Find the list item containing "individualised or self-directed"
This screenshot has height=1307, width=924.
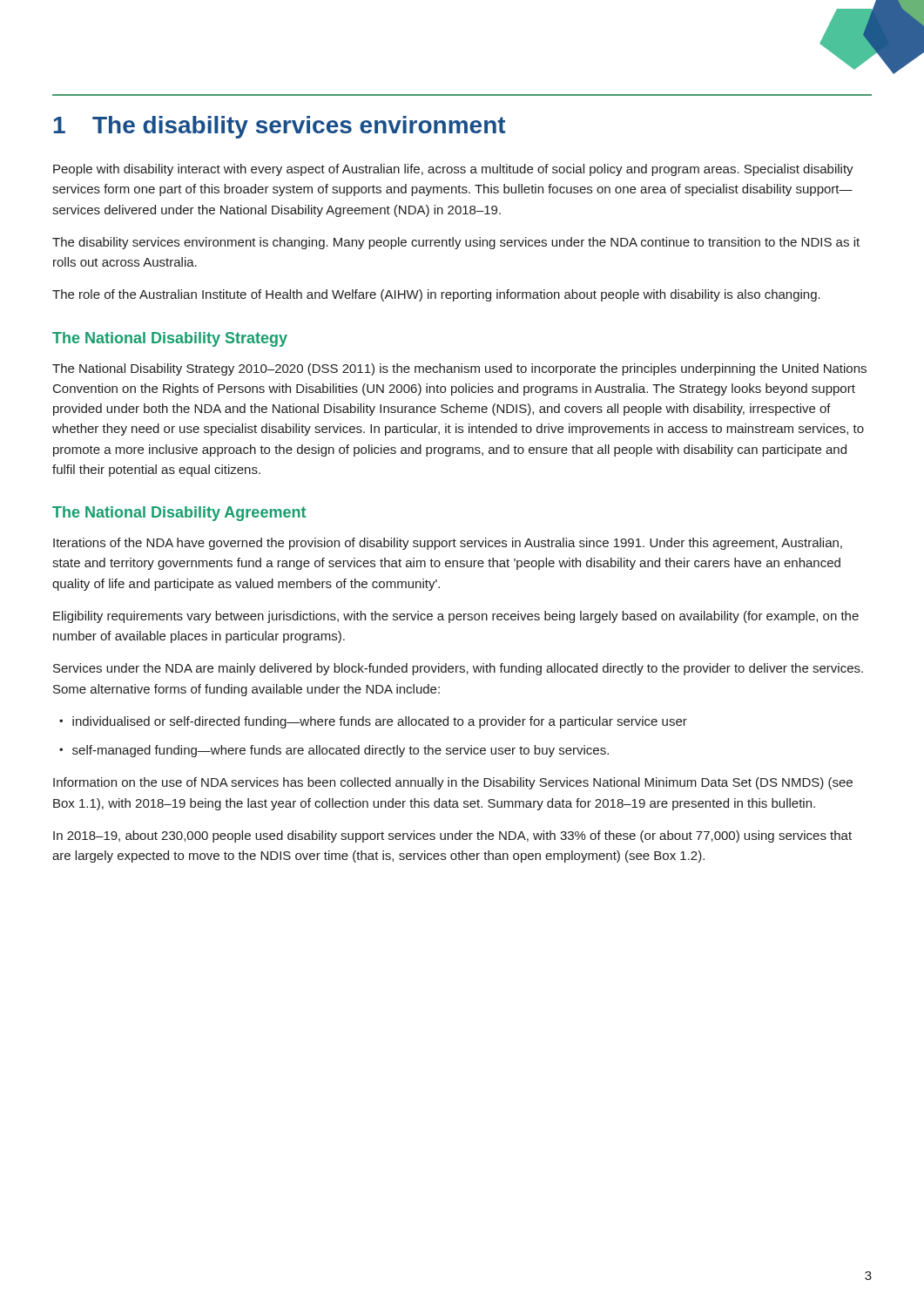click(x=379, y=721)
